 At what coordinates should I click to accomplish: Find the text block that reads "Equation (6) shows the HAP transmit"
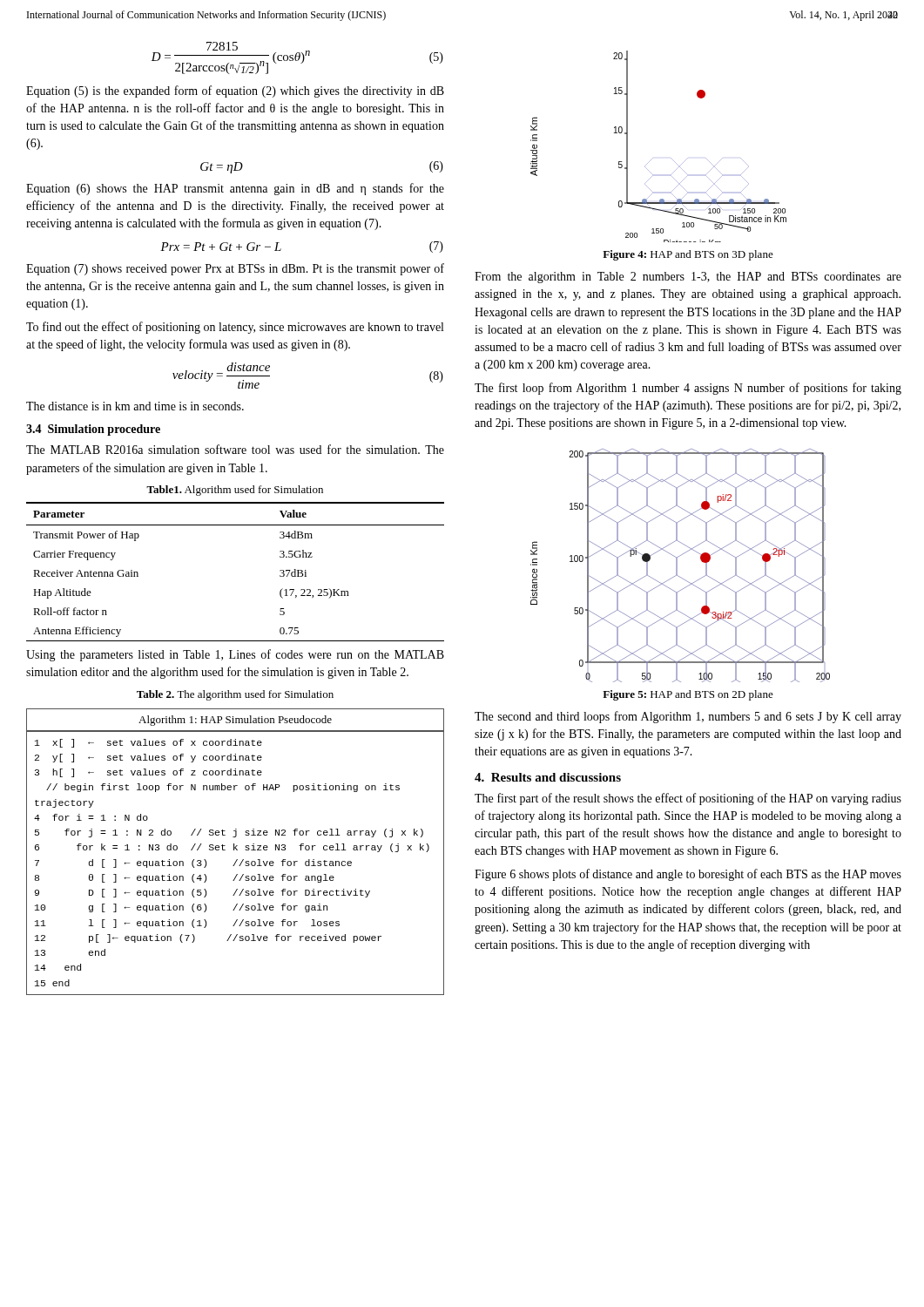coord(235,207)
